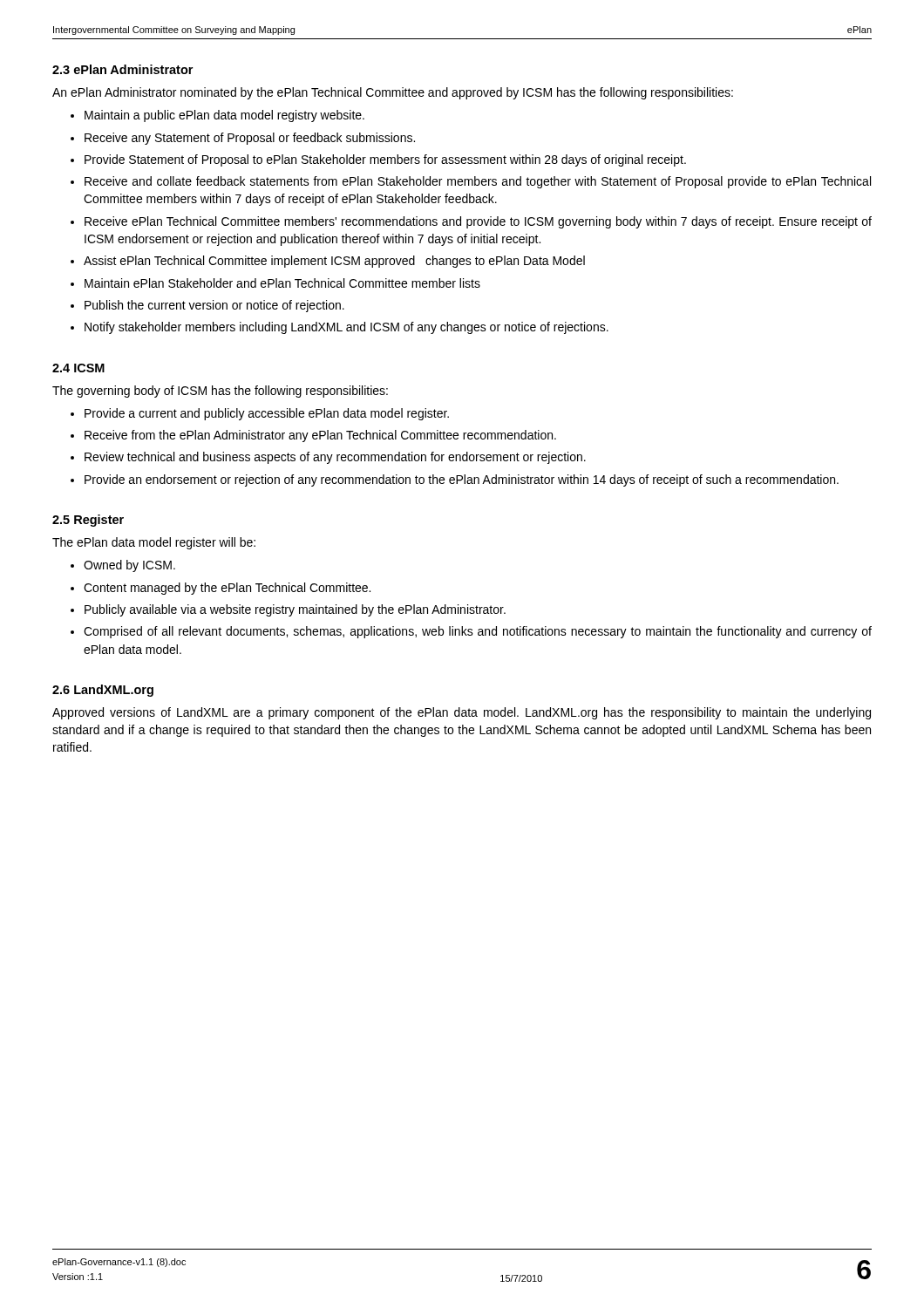Click the passage that begins "Publish the current version"
Image resolution: width=924 pixels, height=1308 pixels.
click(x=214, y=305)
